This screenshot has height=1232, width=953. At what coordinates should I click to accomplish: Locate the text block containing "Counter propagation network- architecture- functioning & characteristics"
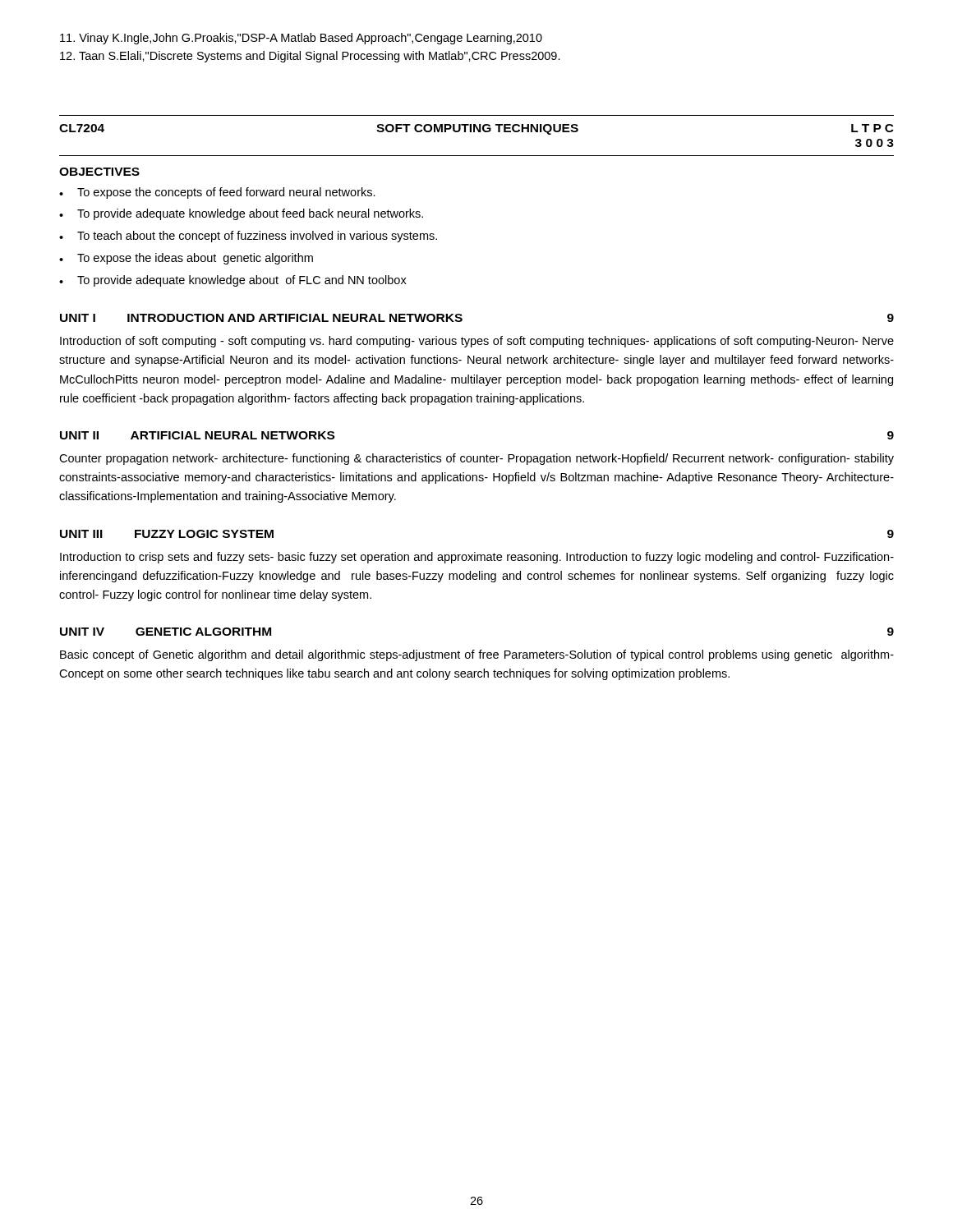pyautogui.click(x=476, y=477)
